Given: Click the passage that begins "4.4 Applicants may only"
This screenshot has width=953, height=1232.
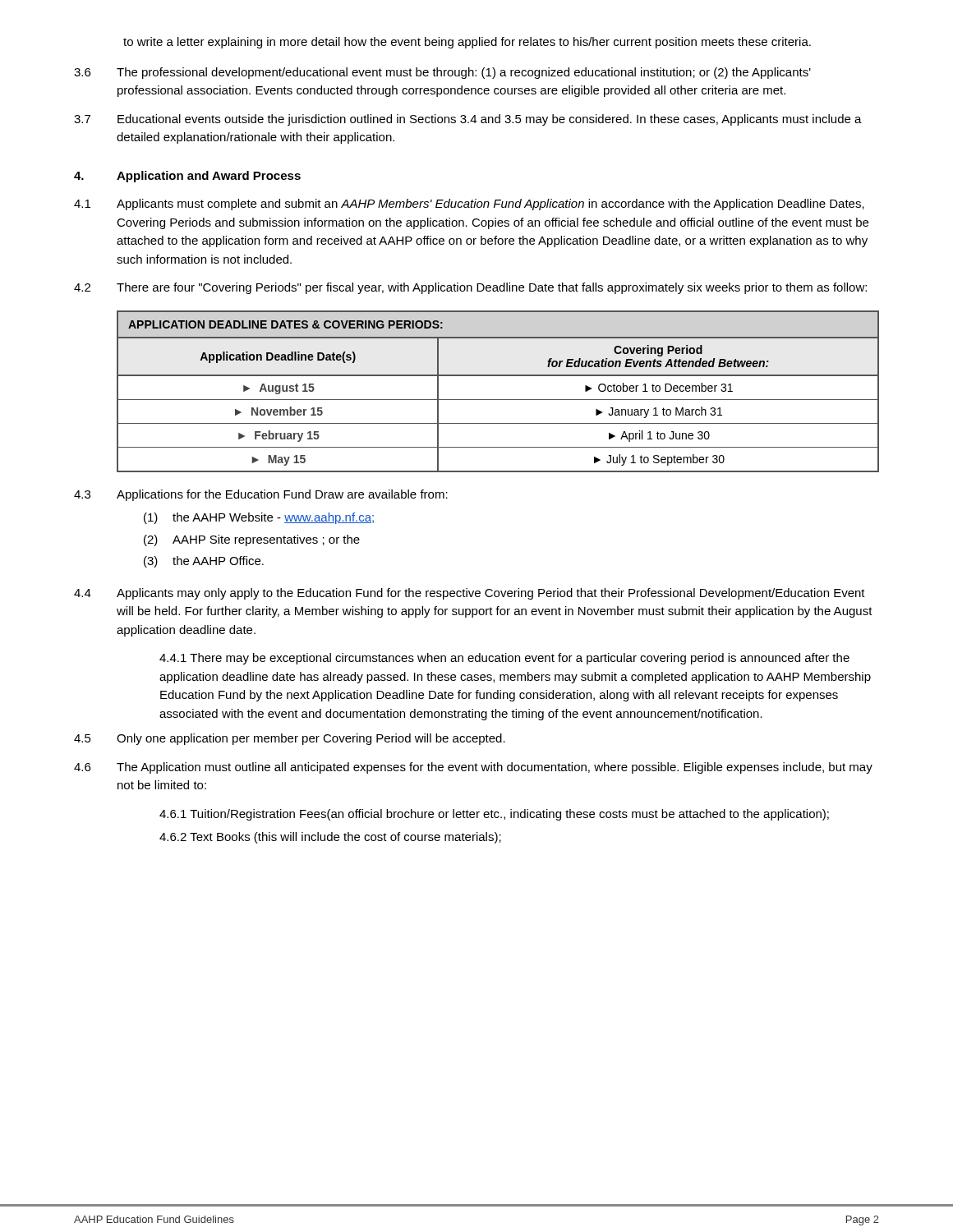Looking at the screenshot, I should click(x=476, y=611).
